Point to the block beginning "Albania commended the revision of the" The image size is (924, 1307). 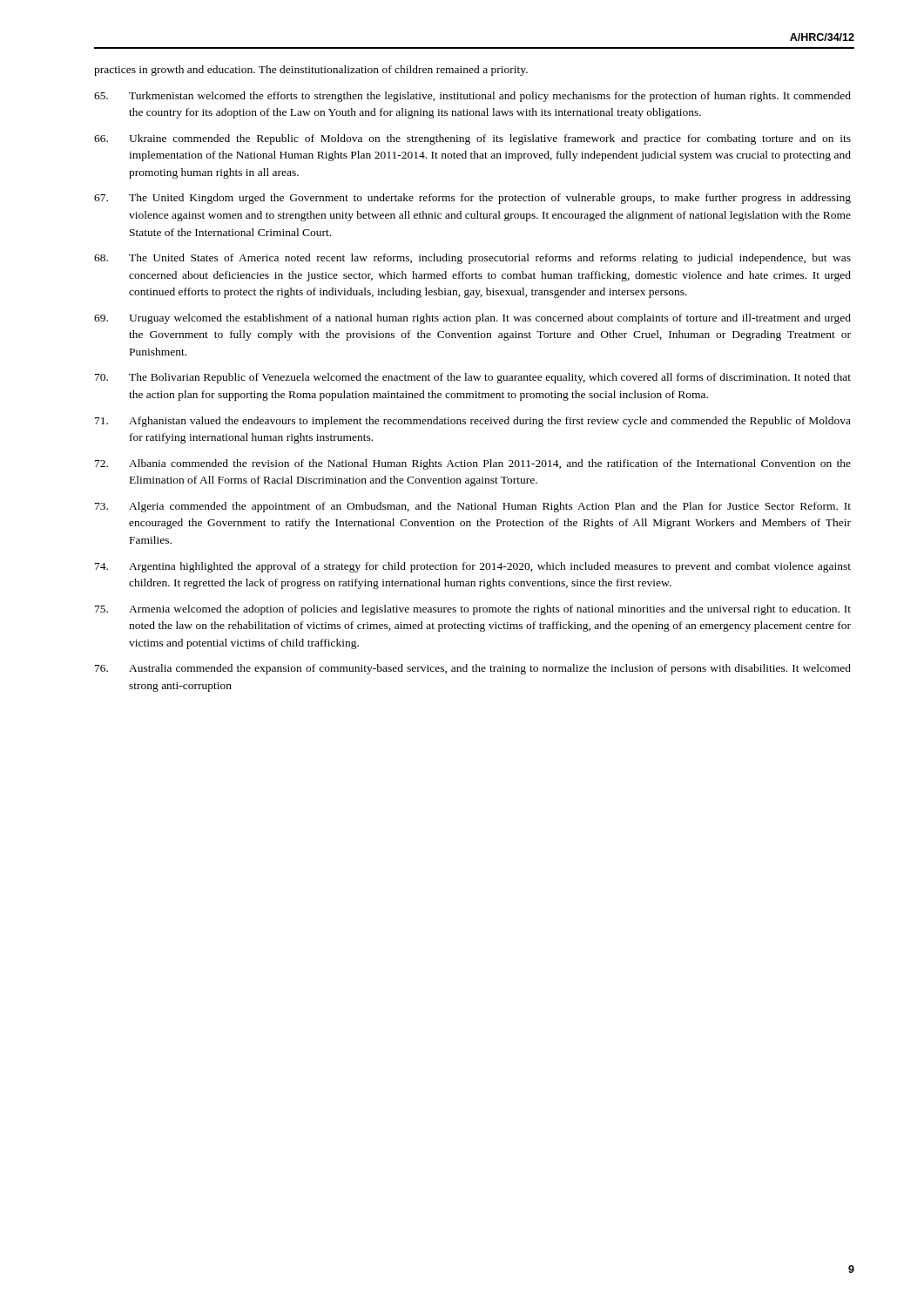click(472, 472)
